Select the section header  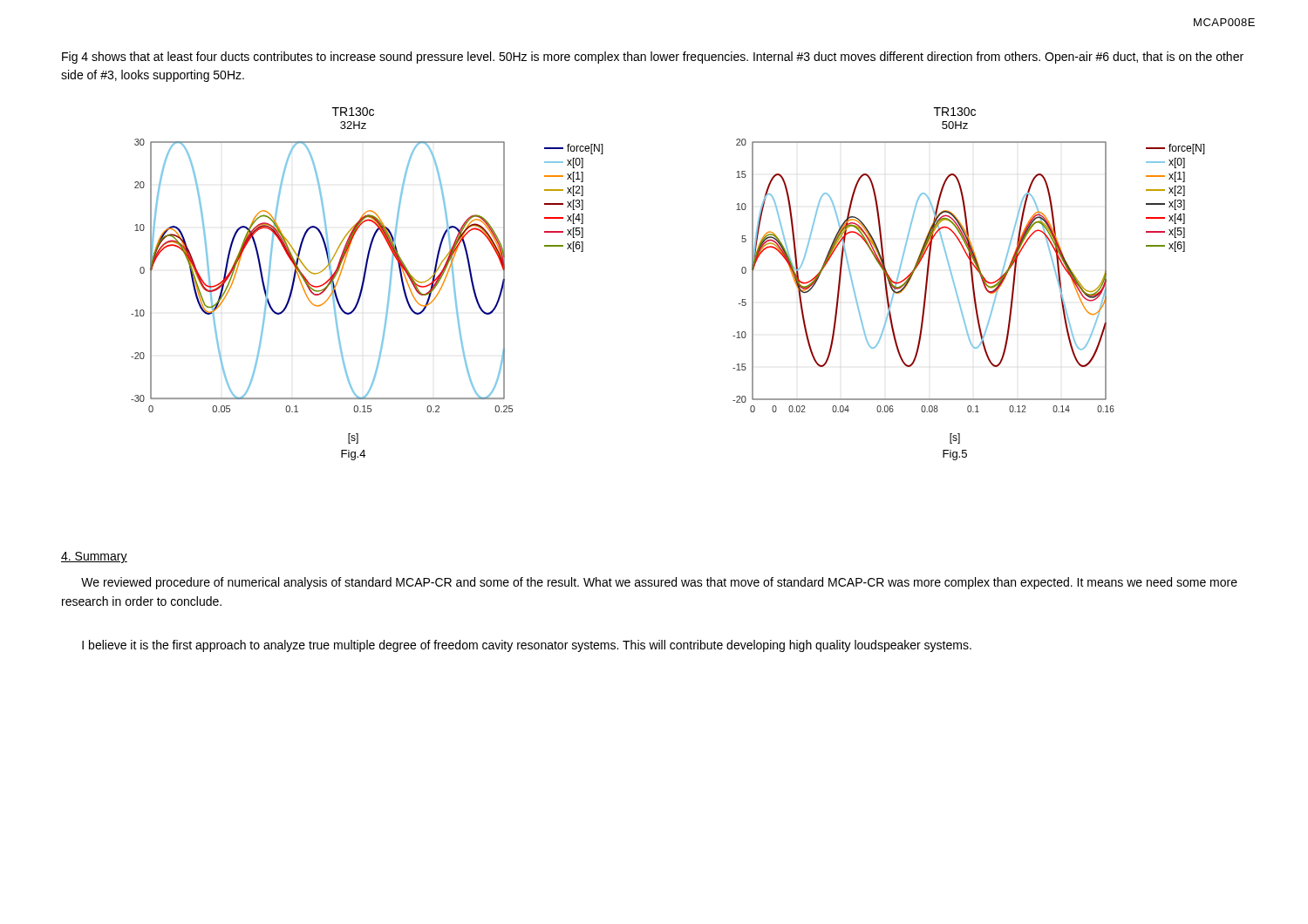[94, 556]
